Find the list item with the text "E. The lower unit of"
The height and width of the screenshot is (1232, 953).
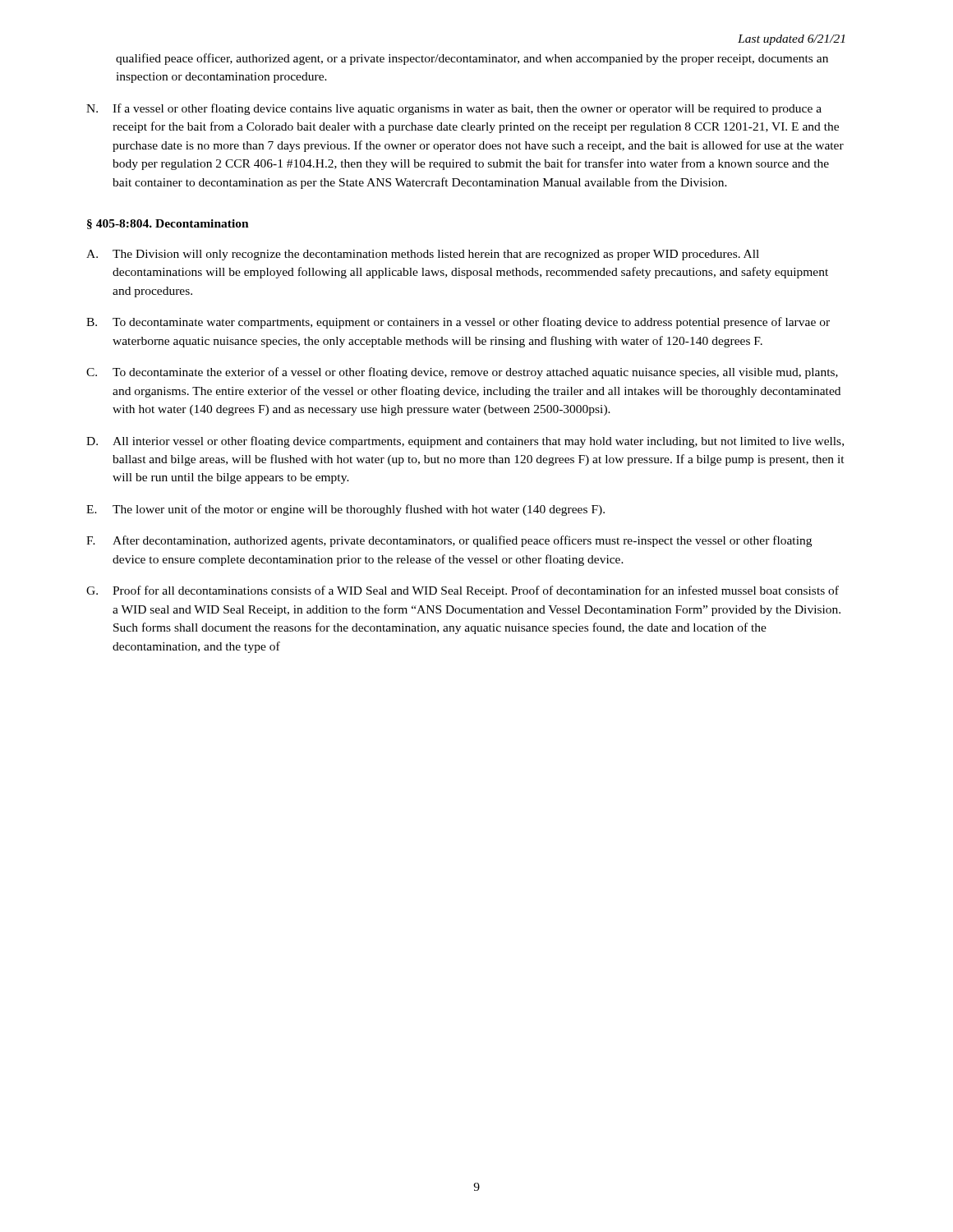pos(466,509)
